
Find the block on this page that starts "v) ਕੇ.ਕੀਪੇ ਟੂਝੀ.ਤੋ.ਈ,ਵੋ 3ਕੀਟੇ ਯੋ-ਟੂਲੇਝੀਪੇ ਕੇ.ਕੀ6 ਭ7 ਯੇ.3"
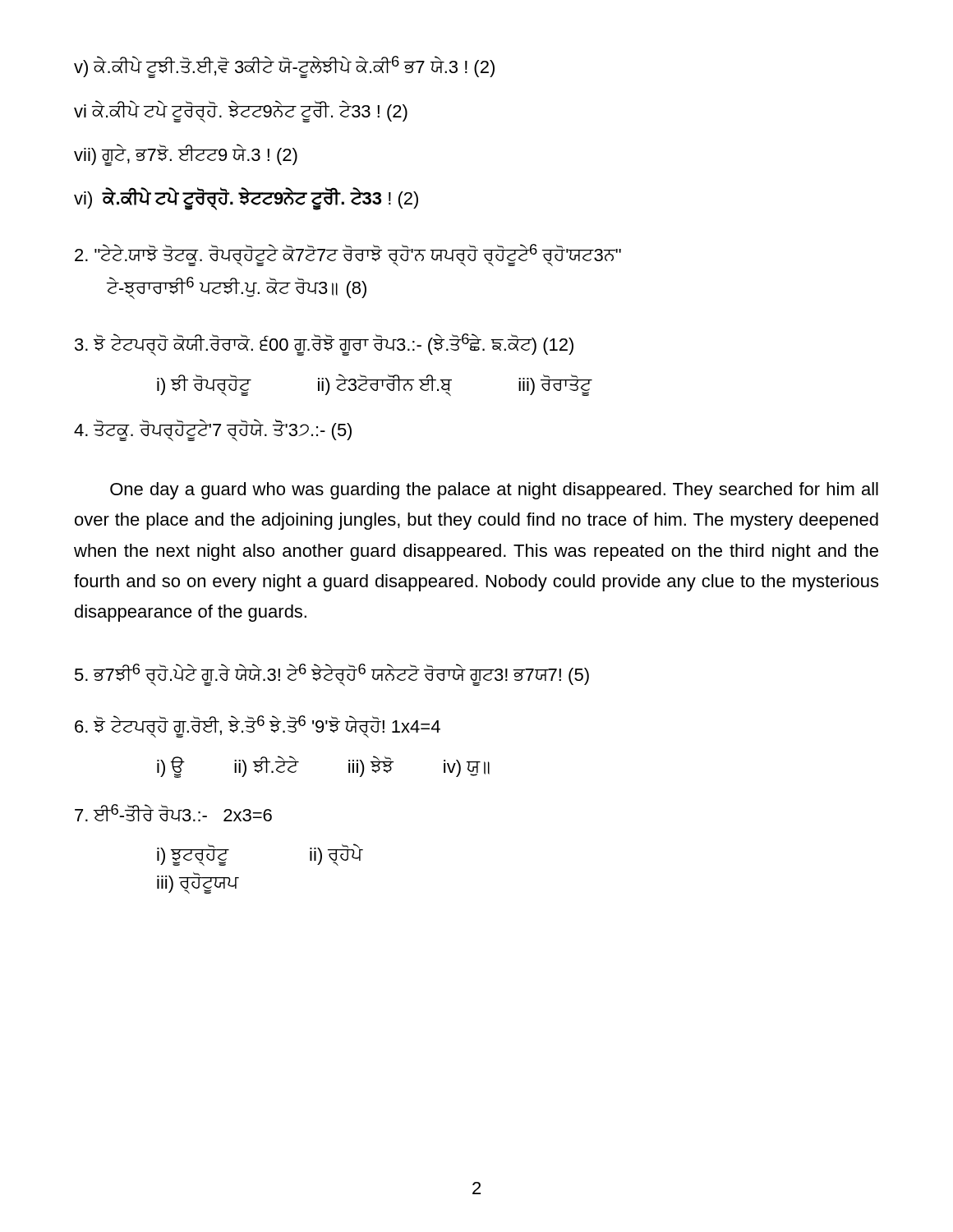(x=285, y=65)
